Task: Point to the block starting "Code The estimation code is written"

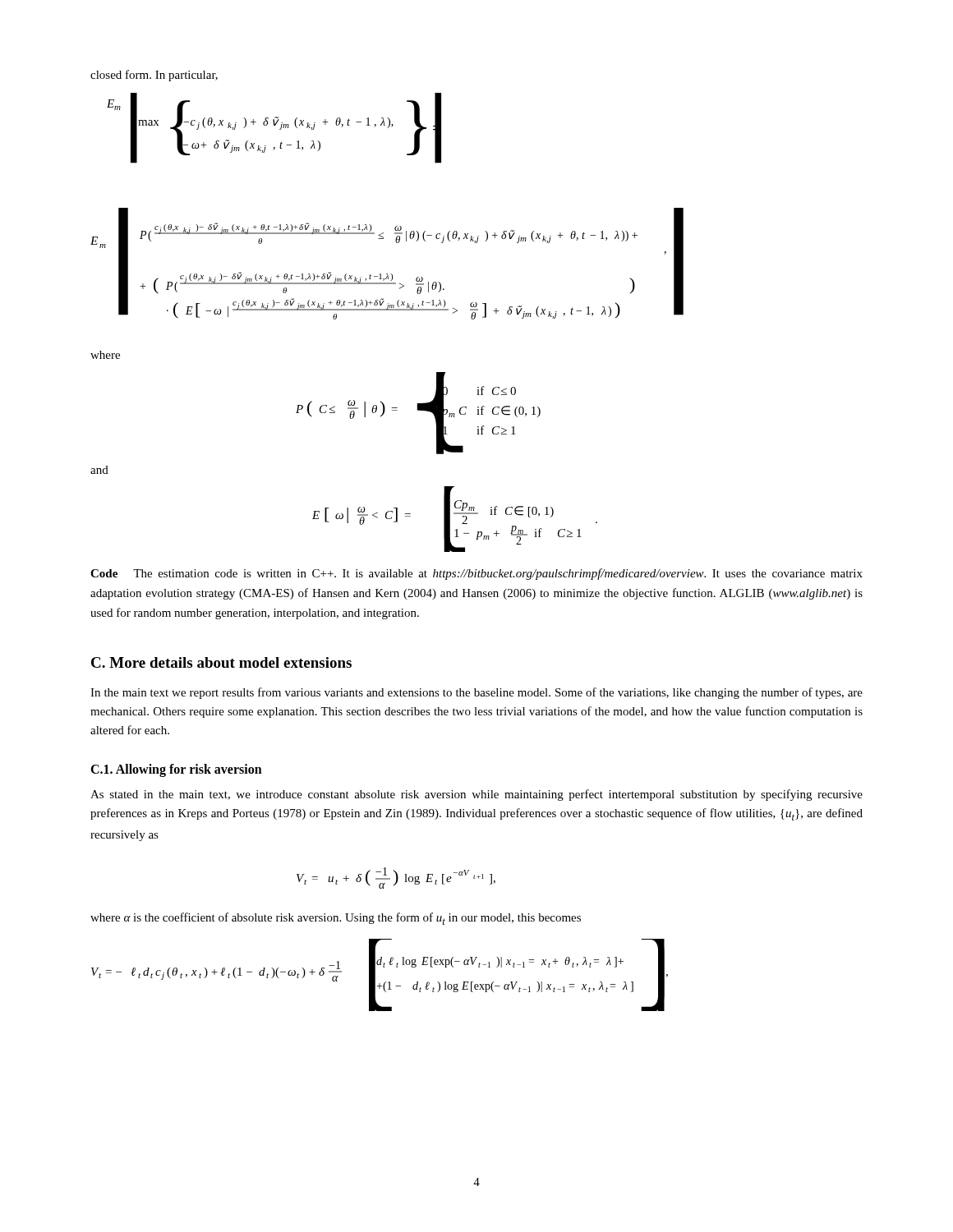Action: pos(476,593)
